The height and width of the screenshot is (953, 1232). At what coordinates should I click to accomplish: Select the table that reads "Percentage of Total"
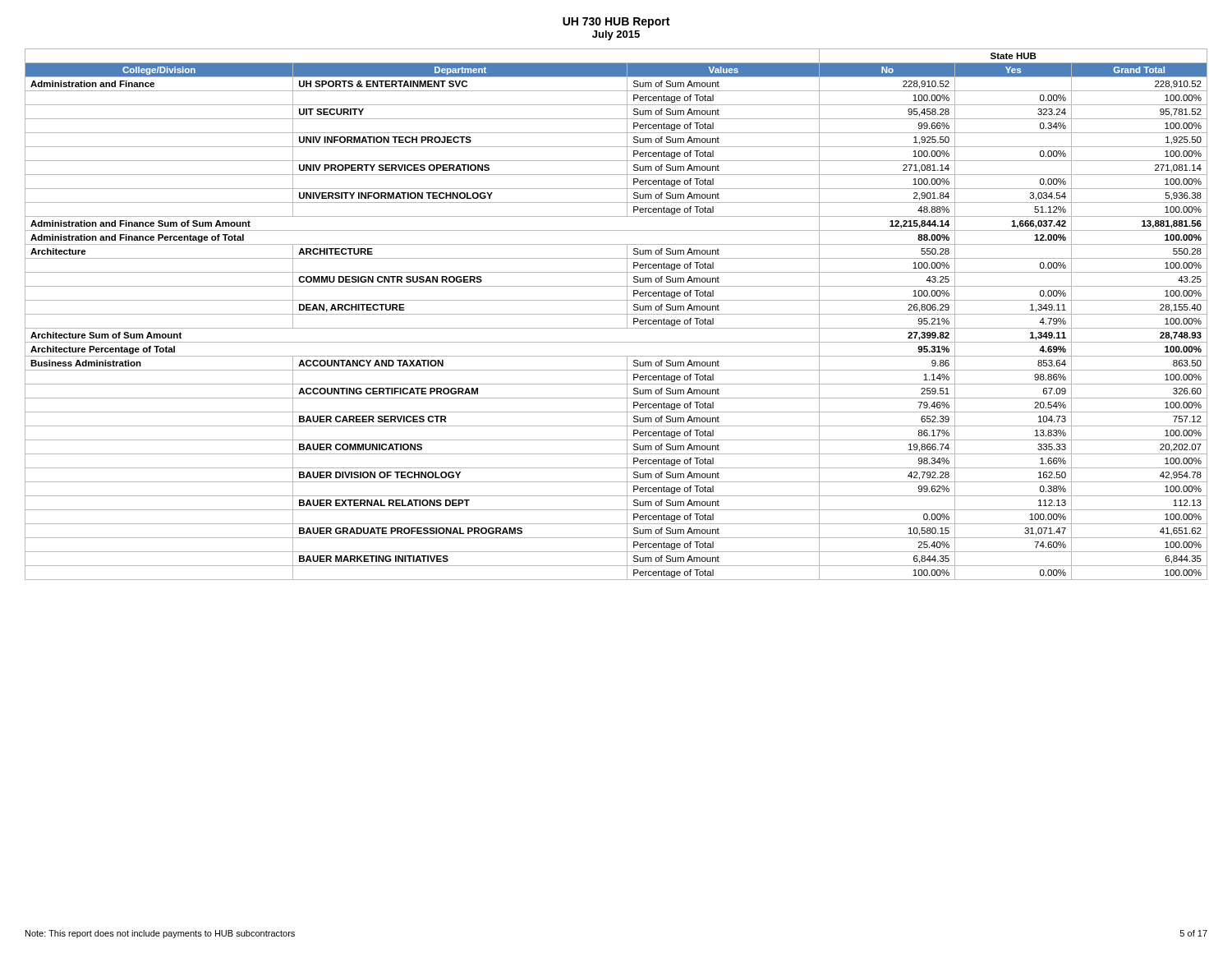coord(616,314)
